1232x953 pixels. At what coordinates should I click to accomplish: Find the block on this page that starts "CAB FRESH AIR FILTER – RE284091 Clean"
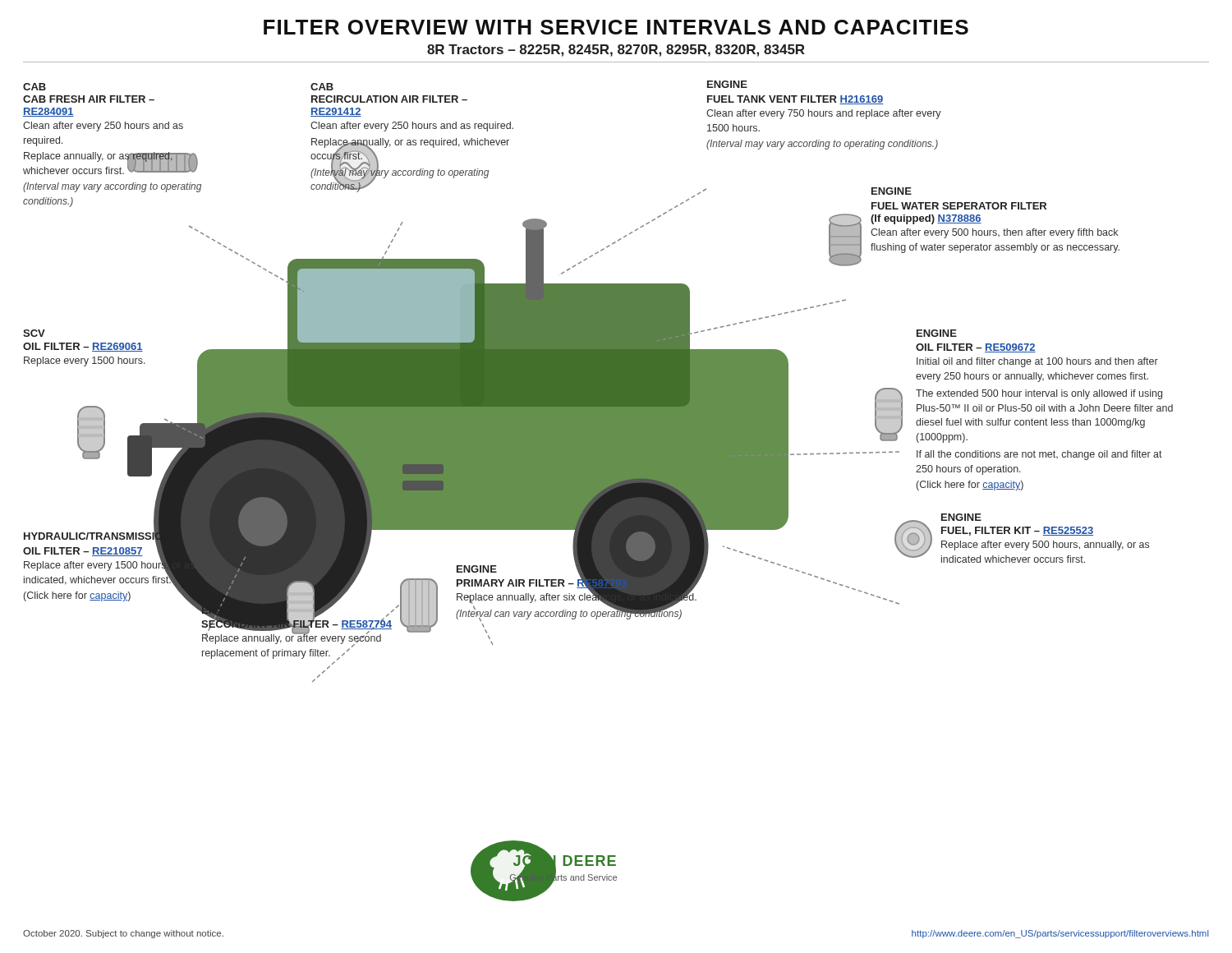113,151
